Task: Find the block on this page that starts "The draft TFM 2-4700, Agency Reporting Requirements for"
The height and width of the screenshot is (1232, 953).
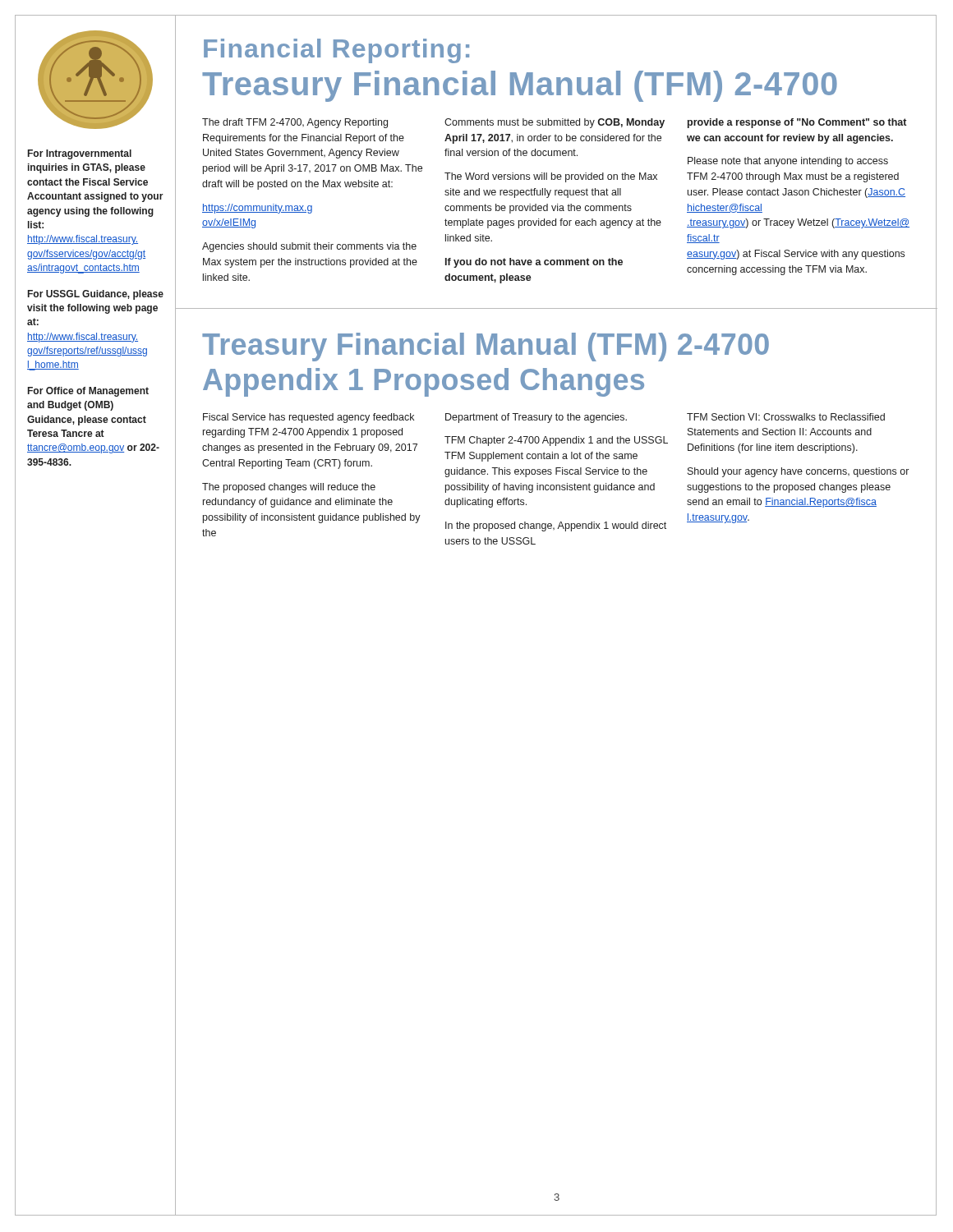Action: click(314, 200)
